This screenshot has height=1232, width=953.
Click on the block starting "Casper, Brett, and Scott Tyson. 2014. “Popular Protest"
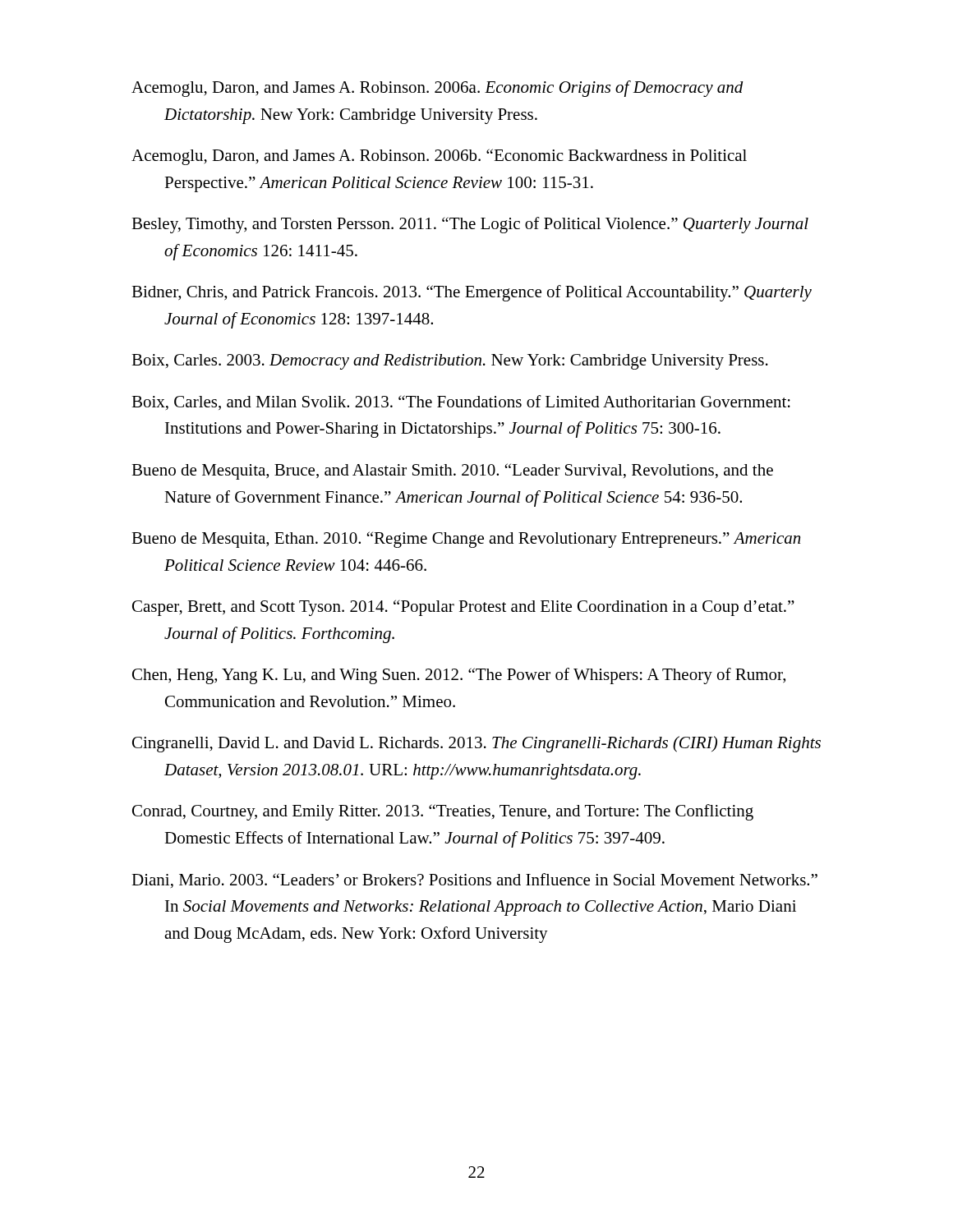[463, 620]
